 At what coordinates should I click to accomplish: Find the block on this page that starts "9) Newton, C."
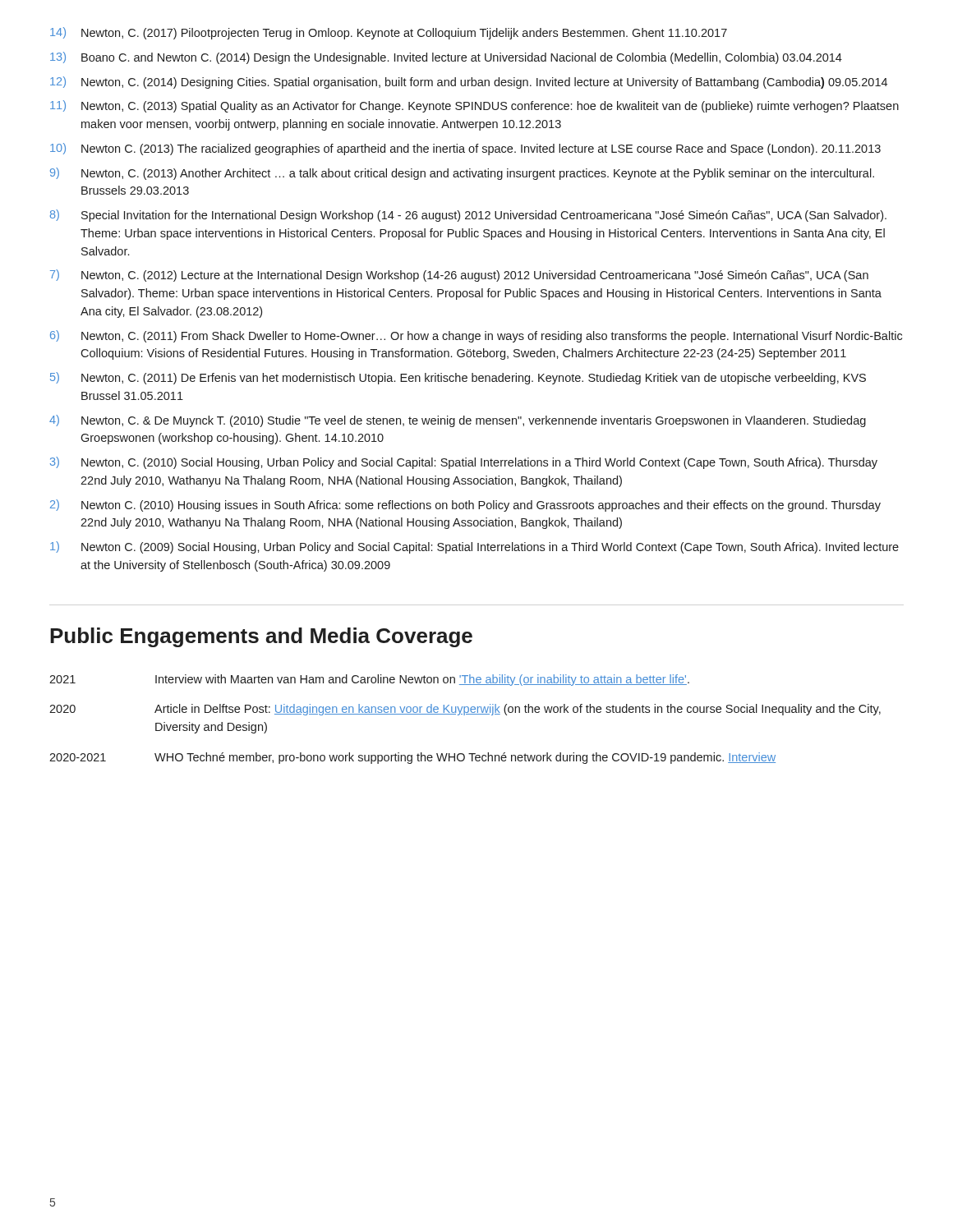click(x=476, y=183)
